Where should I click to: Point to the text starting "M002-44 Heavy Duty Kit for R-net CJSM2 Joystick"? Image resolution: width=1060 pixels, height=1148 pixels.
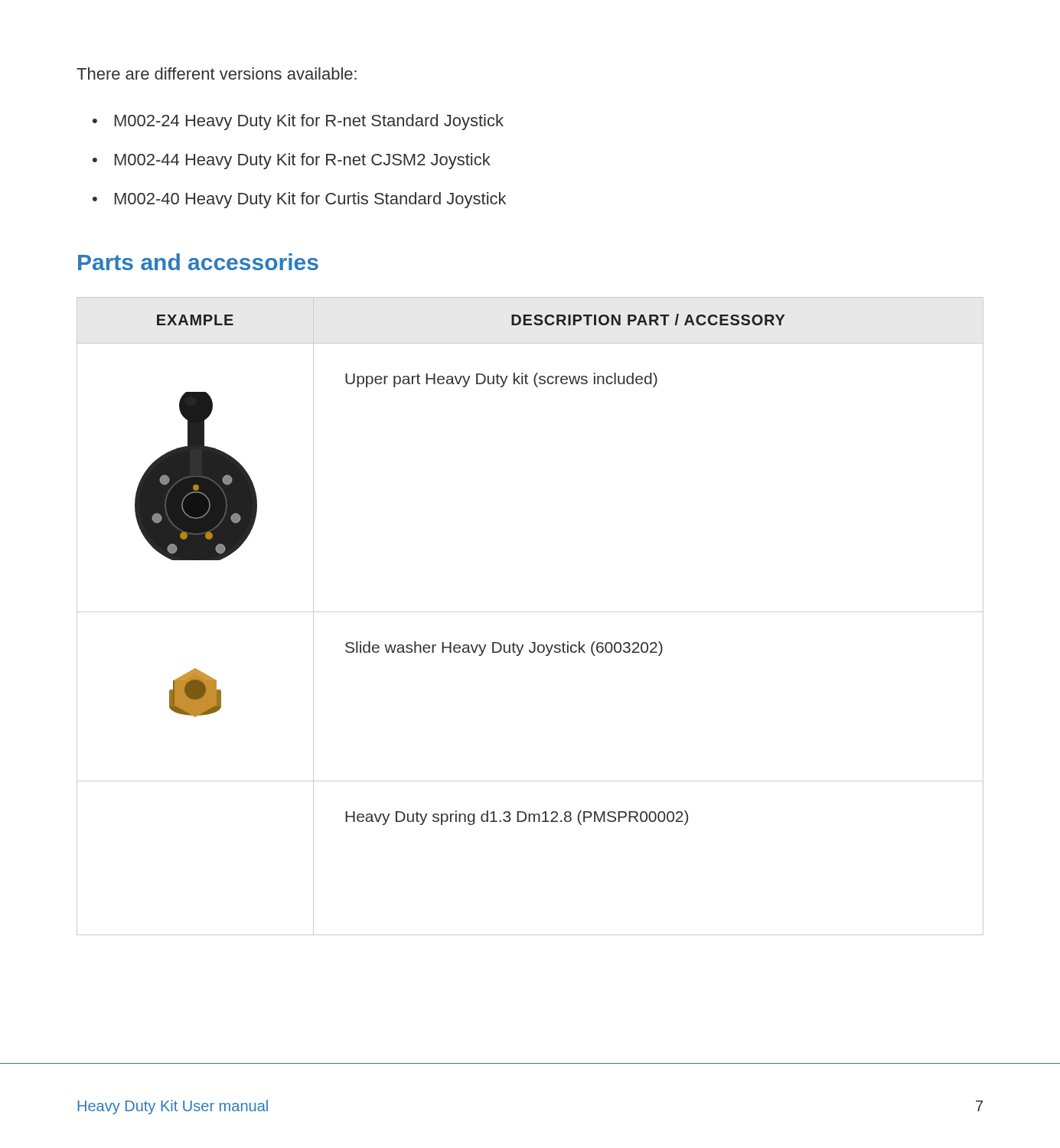pos(302,160)
